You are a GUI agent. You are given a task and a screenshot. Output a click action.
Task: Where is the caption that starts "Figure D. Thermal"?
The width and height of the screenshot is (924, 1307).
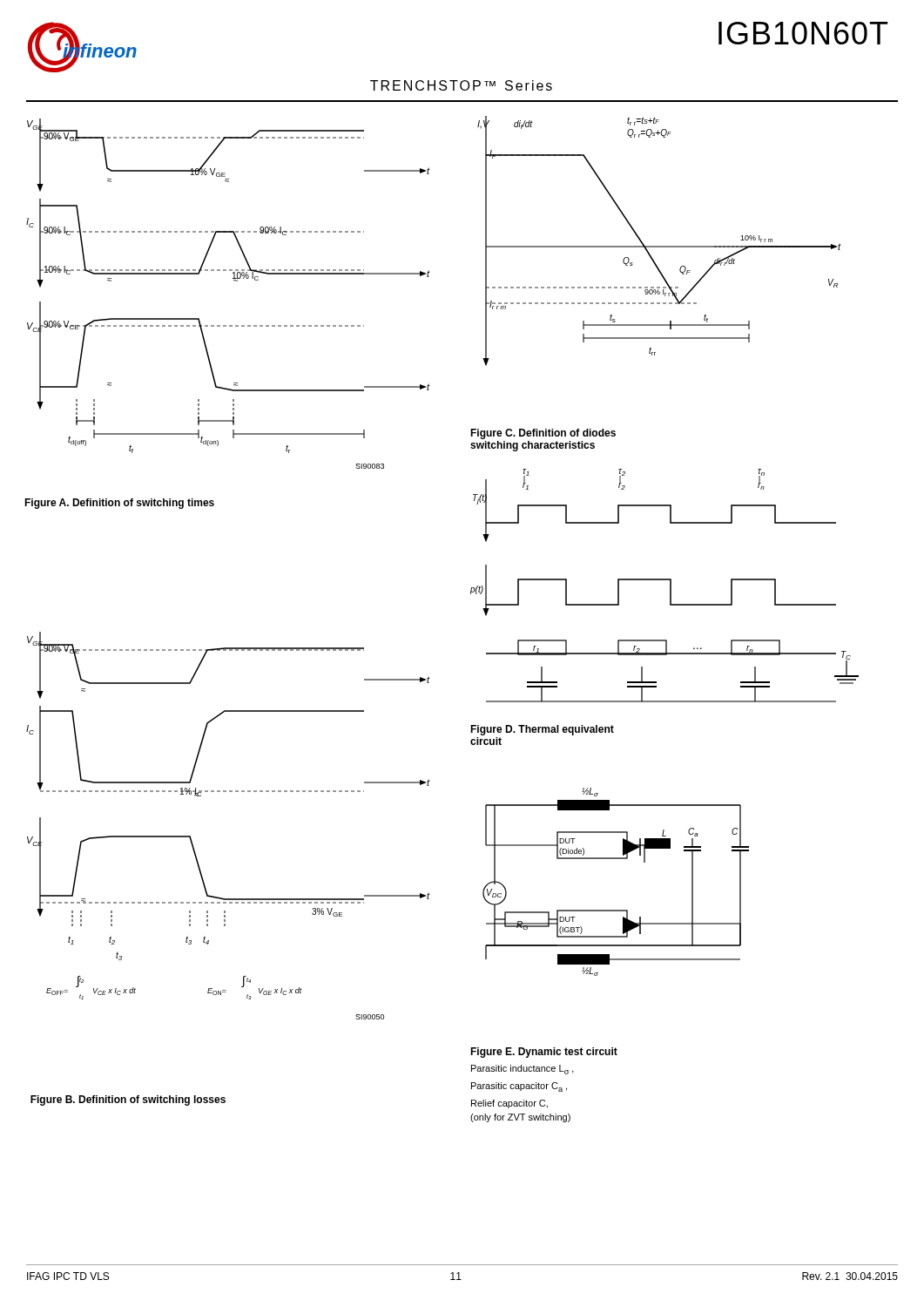click(x=542, y=735)
